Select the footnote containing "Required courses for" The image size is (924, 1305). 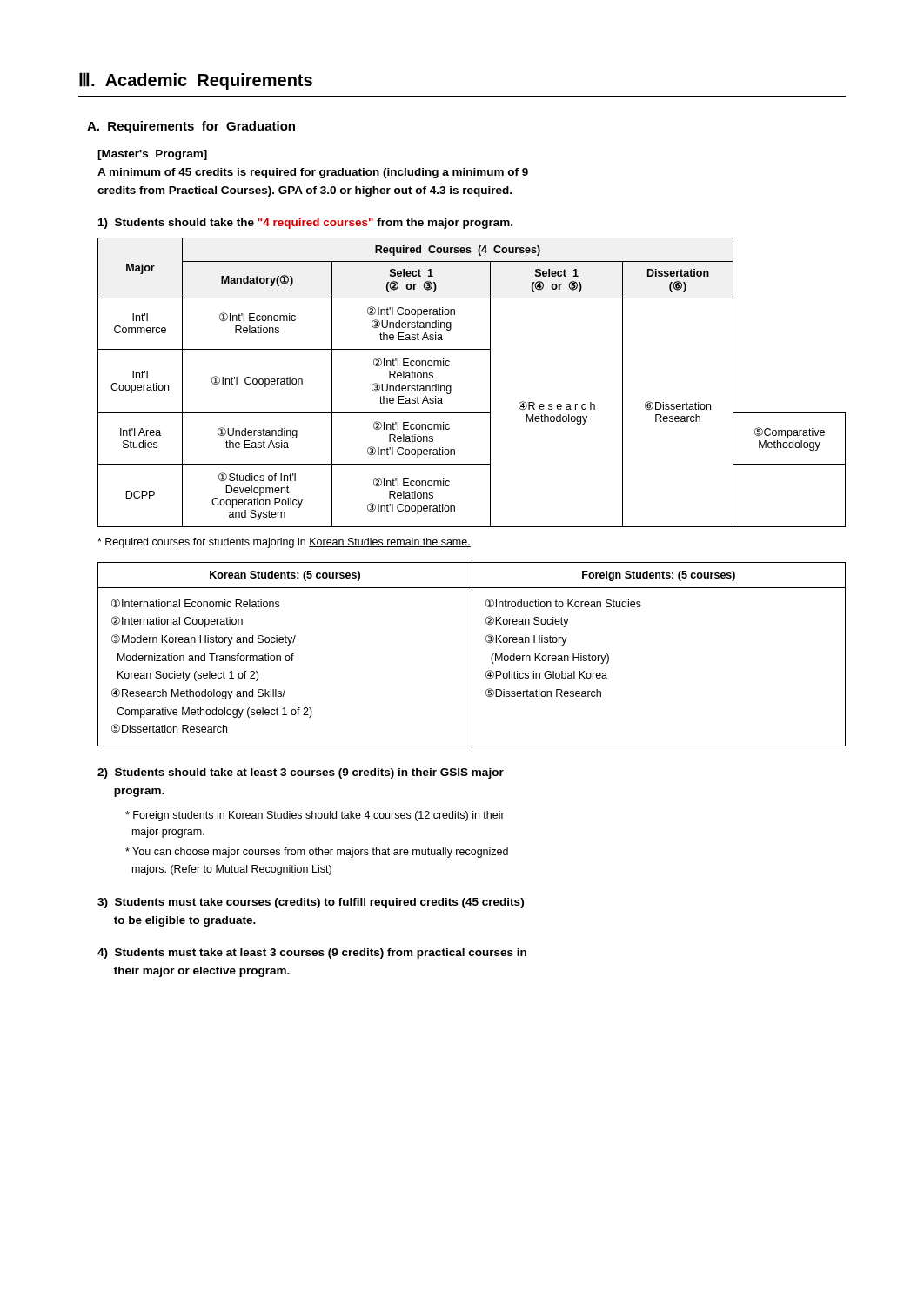(284, 542)
